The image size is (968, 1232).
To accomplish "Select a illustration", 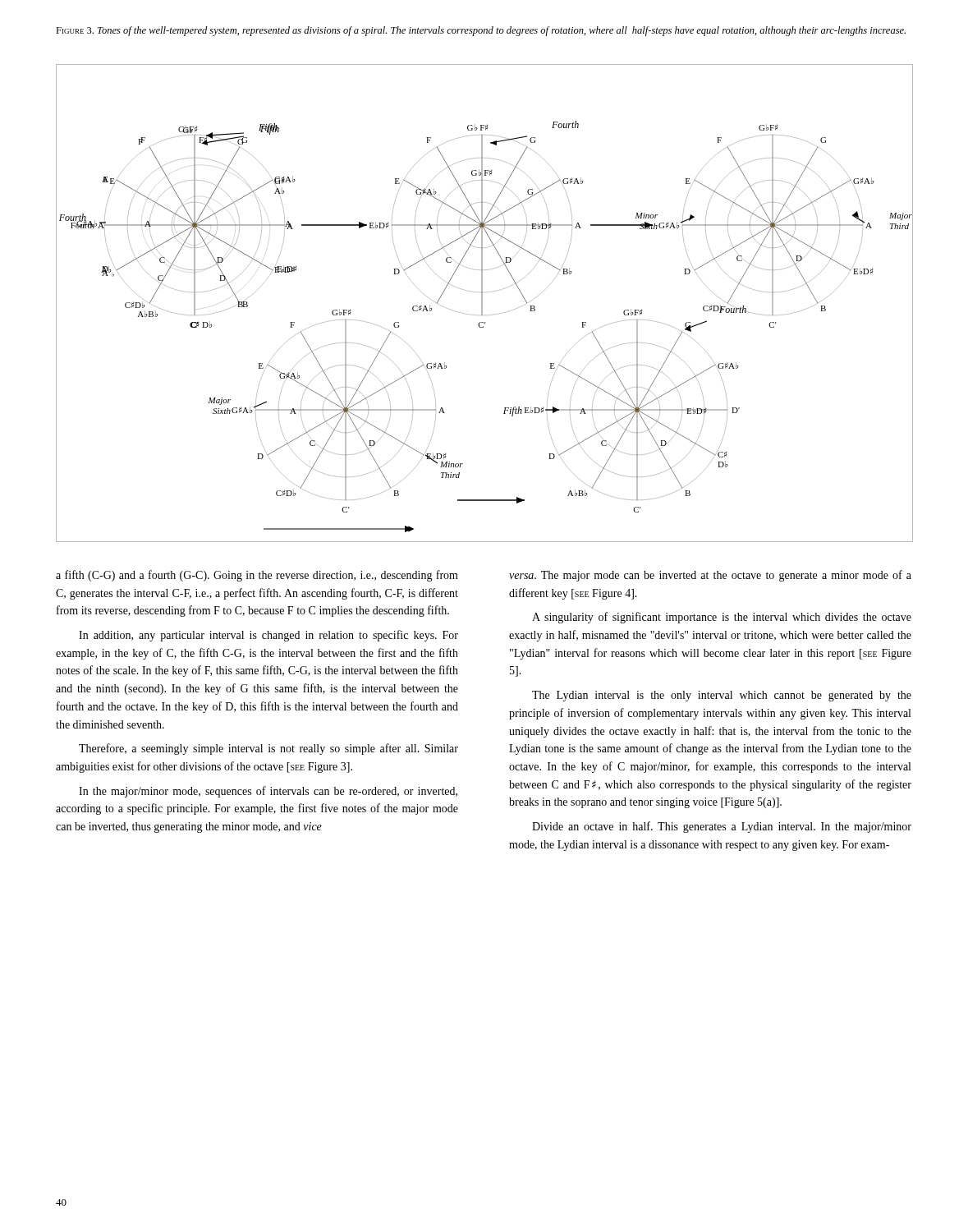I will pos(484,303).
